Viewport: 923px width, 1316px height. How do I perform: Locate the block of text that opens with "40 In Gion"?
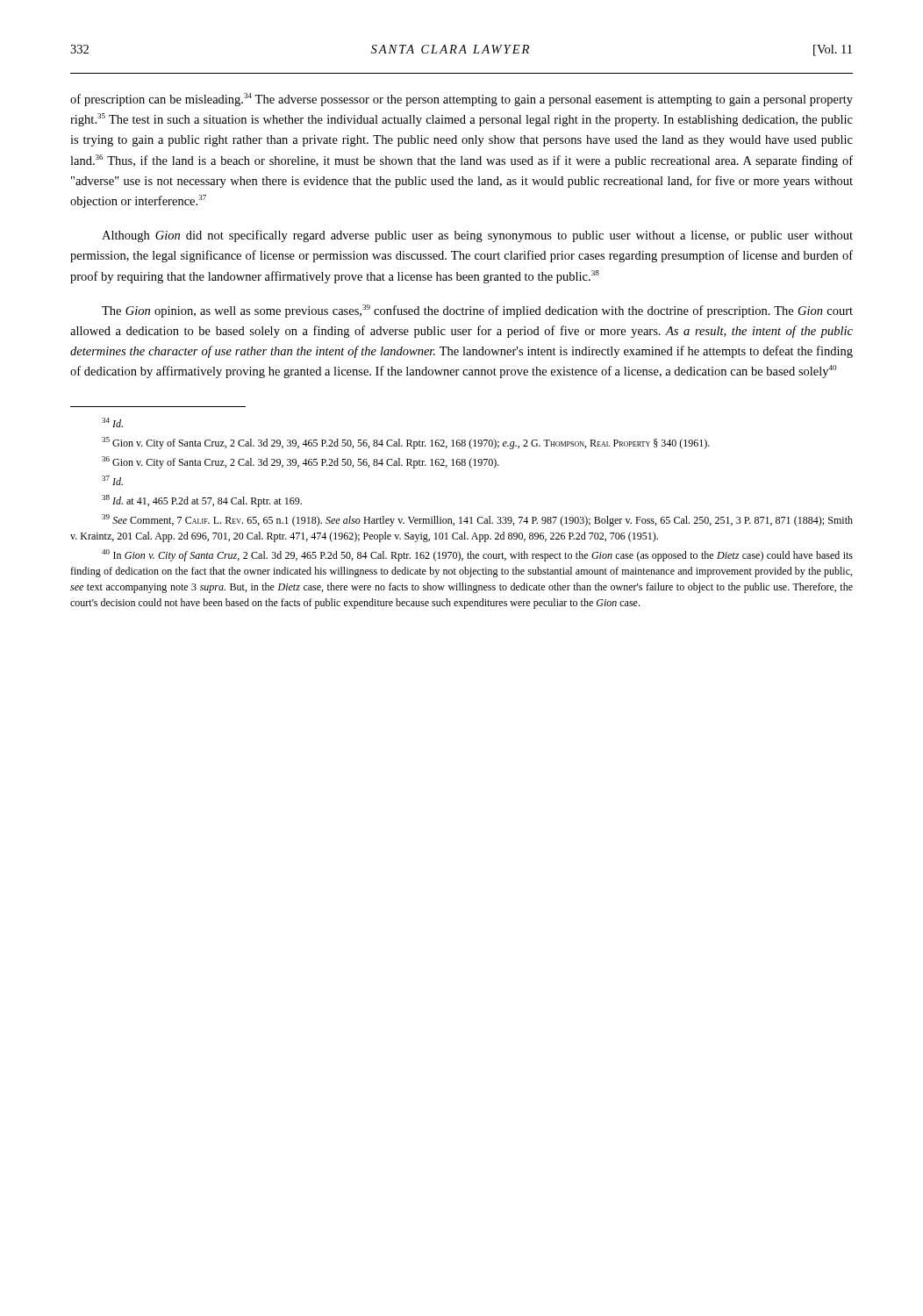coord(462,579)
